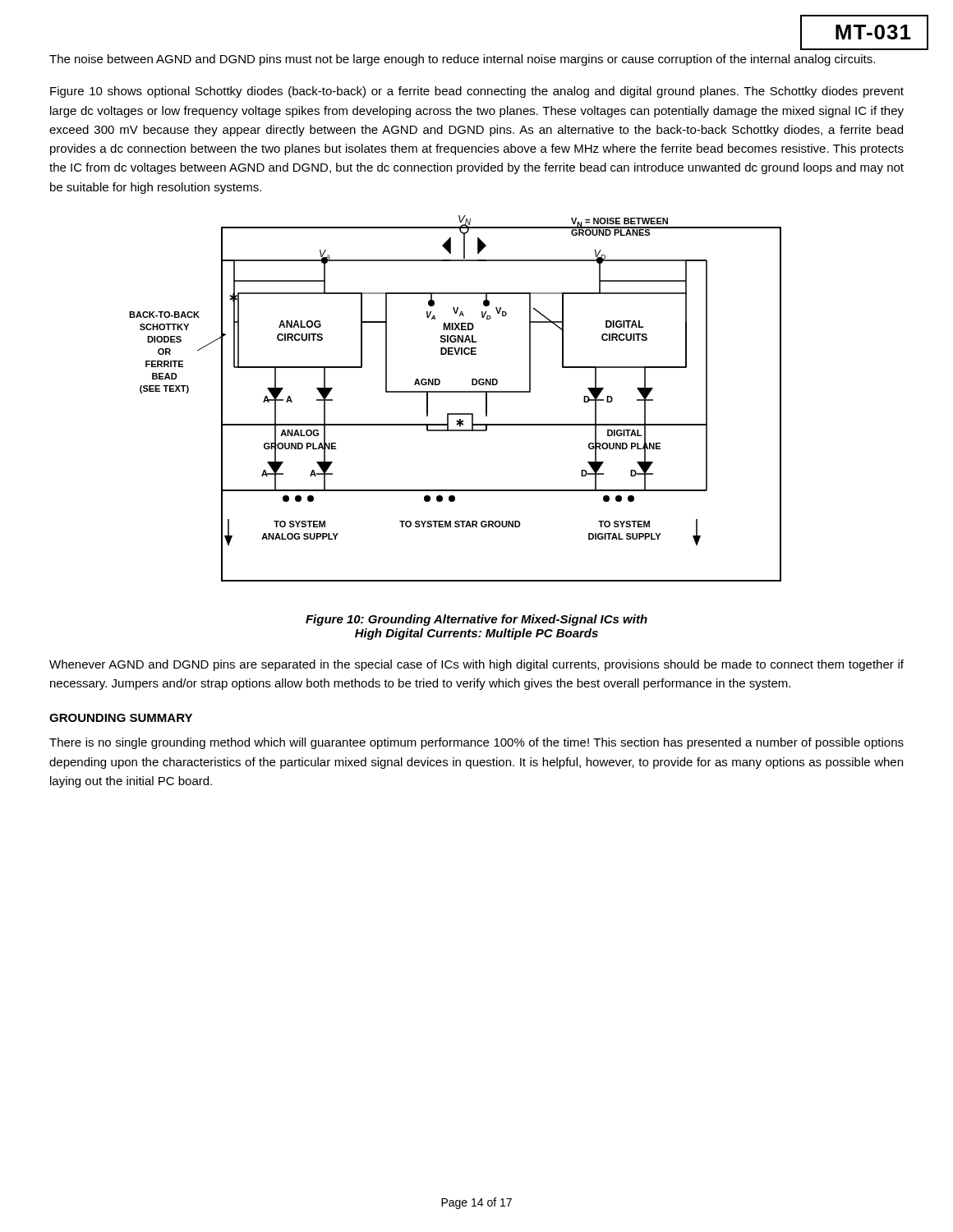
Task: Locate the text block starting "Figure 10 shows optional Schottky diodes (back-to-back)"
Action: pos(476,139)
